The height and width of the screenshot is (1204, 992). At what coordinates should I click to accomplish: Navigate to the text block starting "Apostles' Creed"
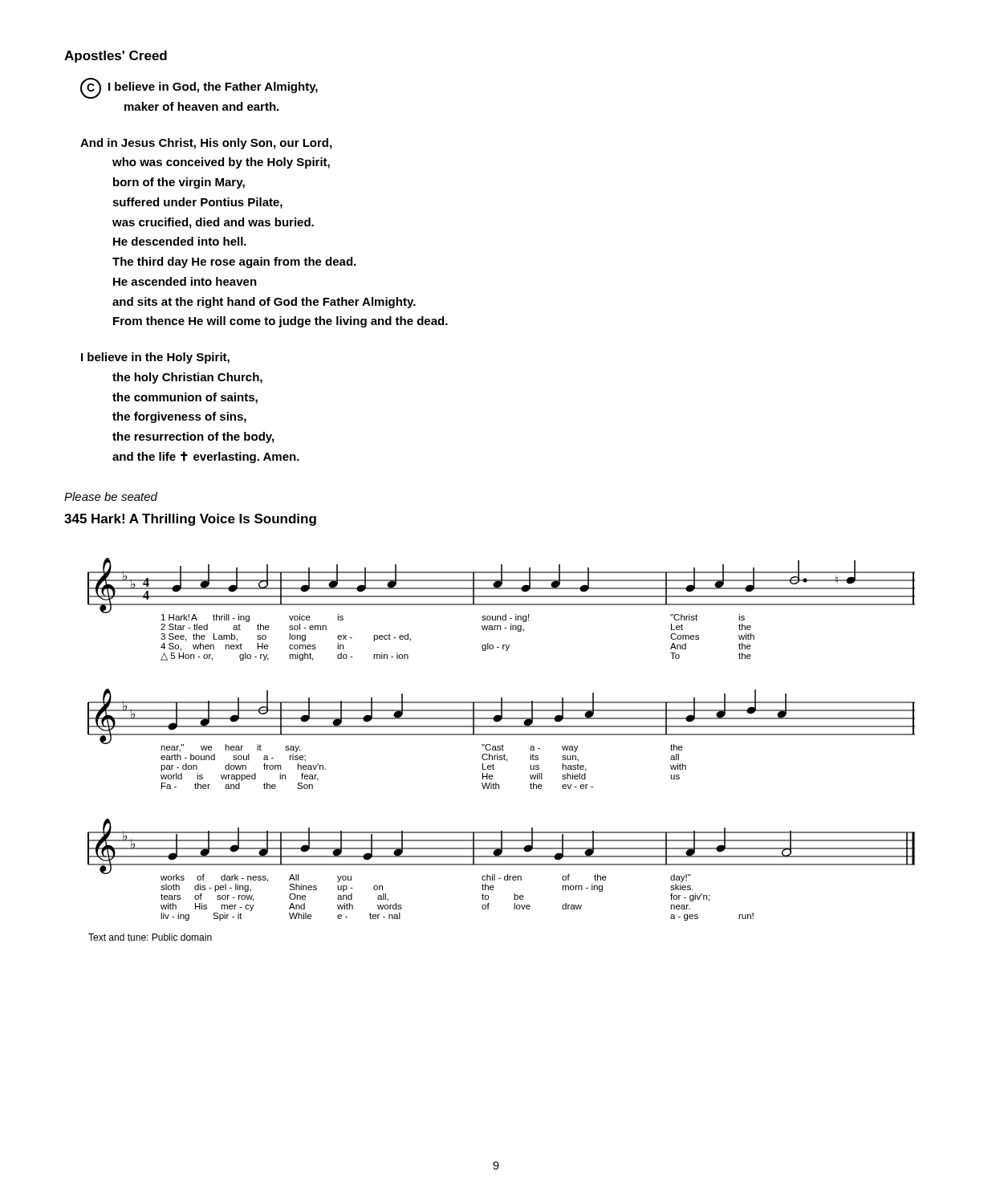(116, 56)
